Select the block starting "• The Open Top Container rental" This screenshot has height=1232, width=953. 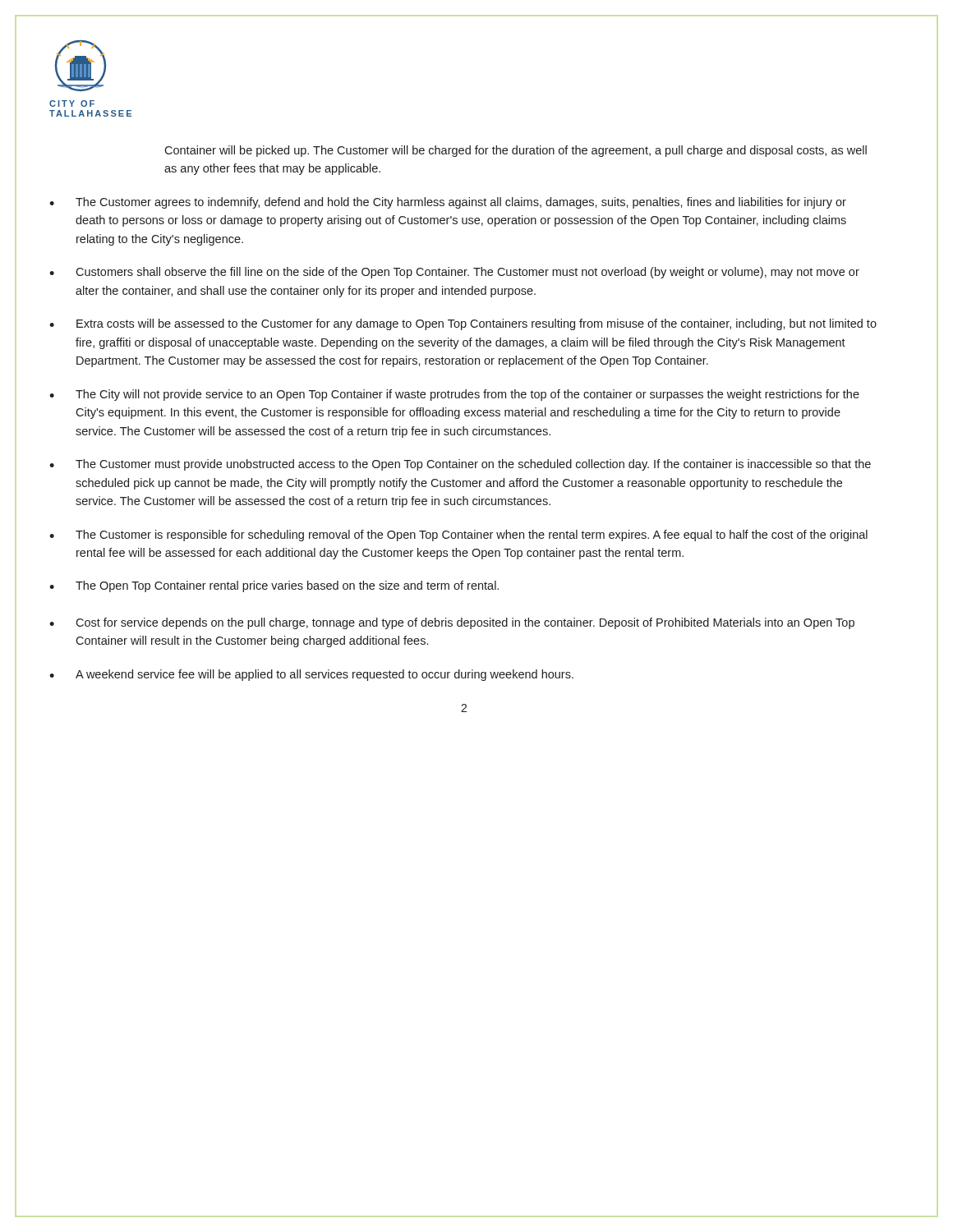(x=464, y=588)
